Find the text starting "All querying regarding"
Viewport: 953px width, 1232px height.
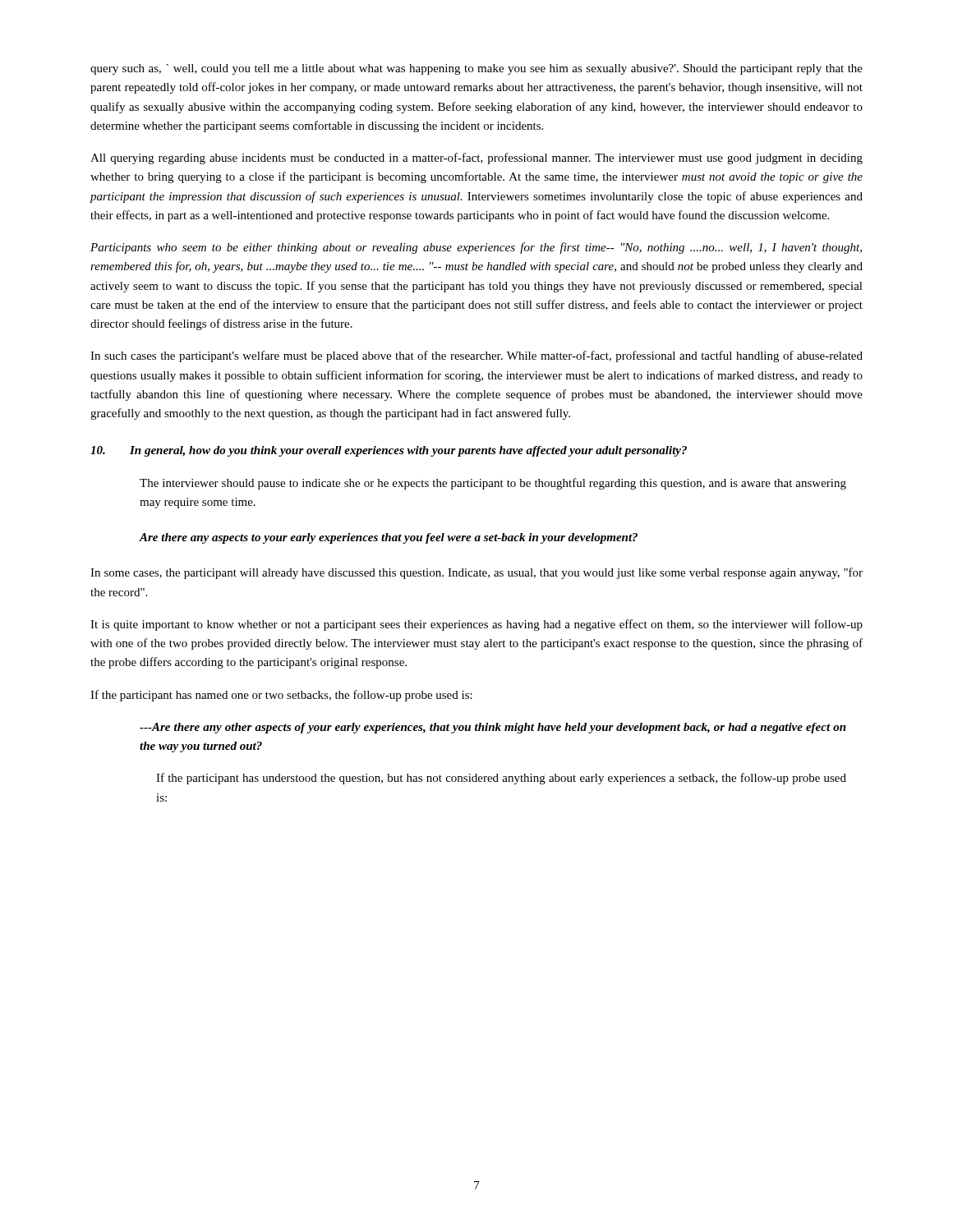[x=476, y=186]
